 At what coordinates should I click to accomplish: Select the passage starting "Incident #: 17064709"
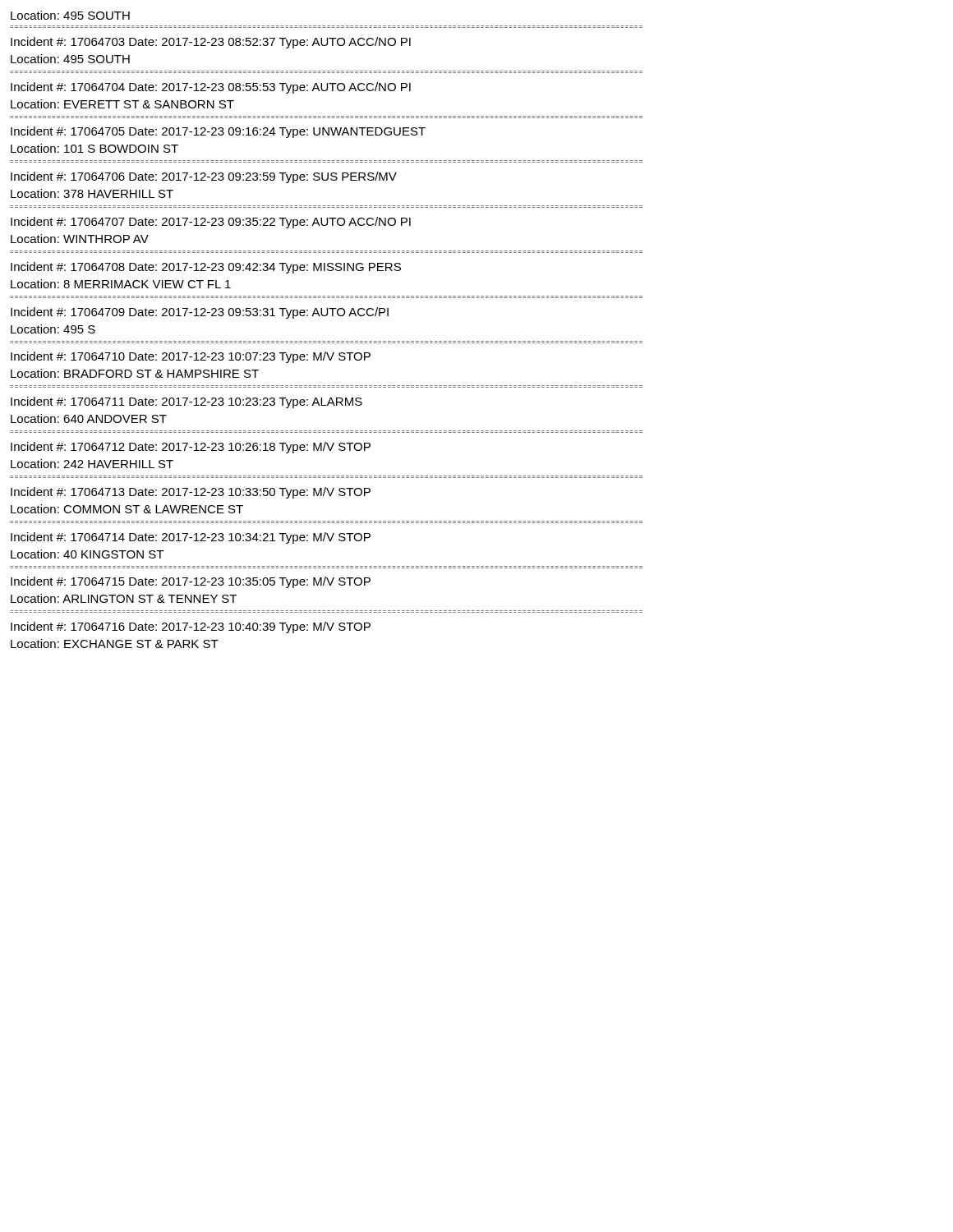click(x=200, y=313)
